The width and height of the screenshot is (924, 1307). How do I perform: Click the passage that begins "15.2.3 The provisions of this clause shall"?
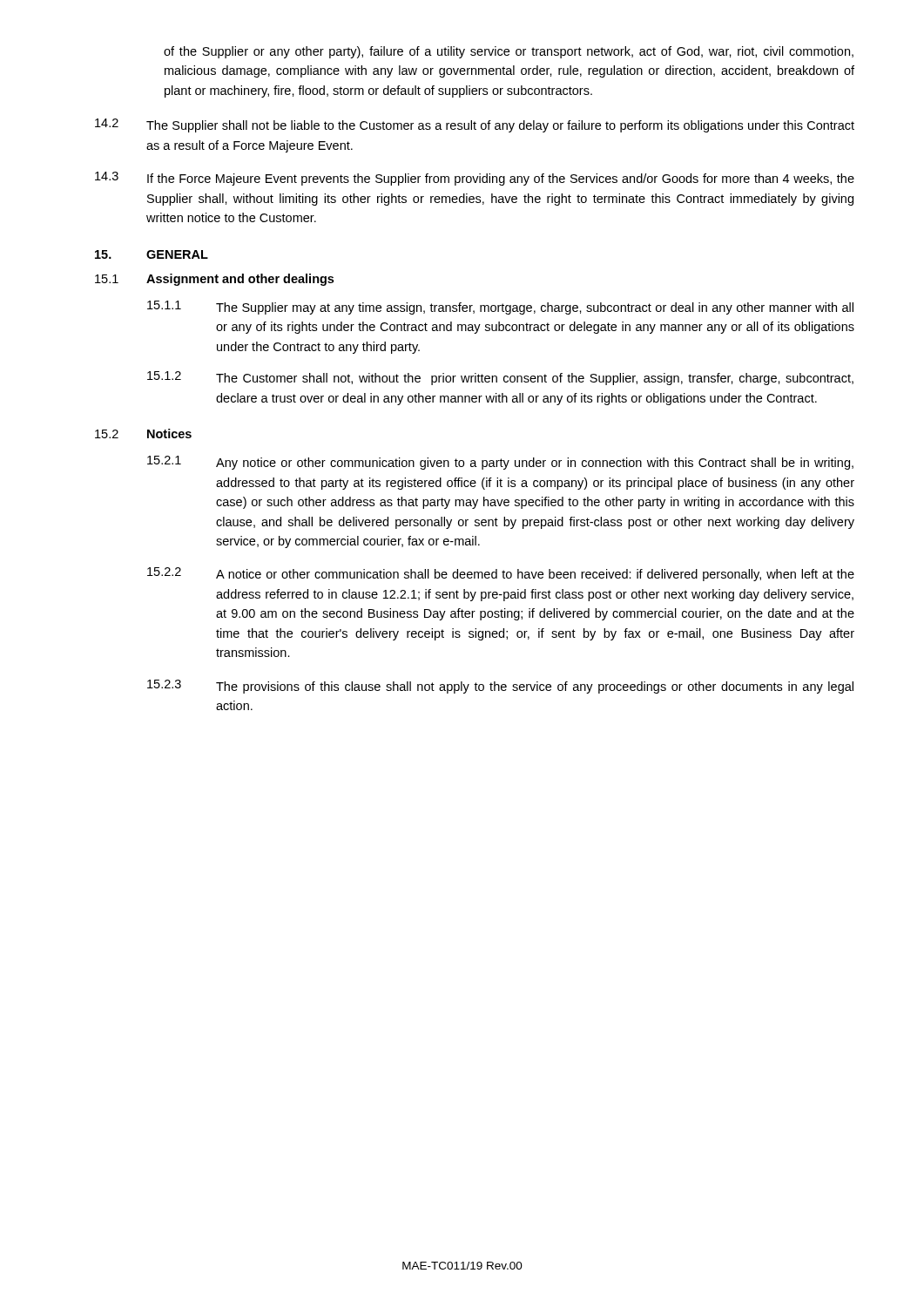[500, 696]
